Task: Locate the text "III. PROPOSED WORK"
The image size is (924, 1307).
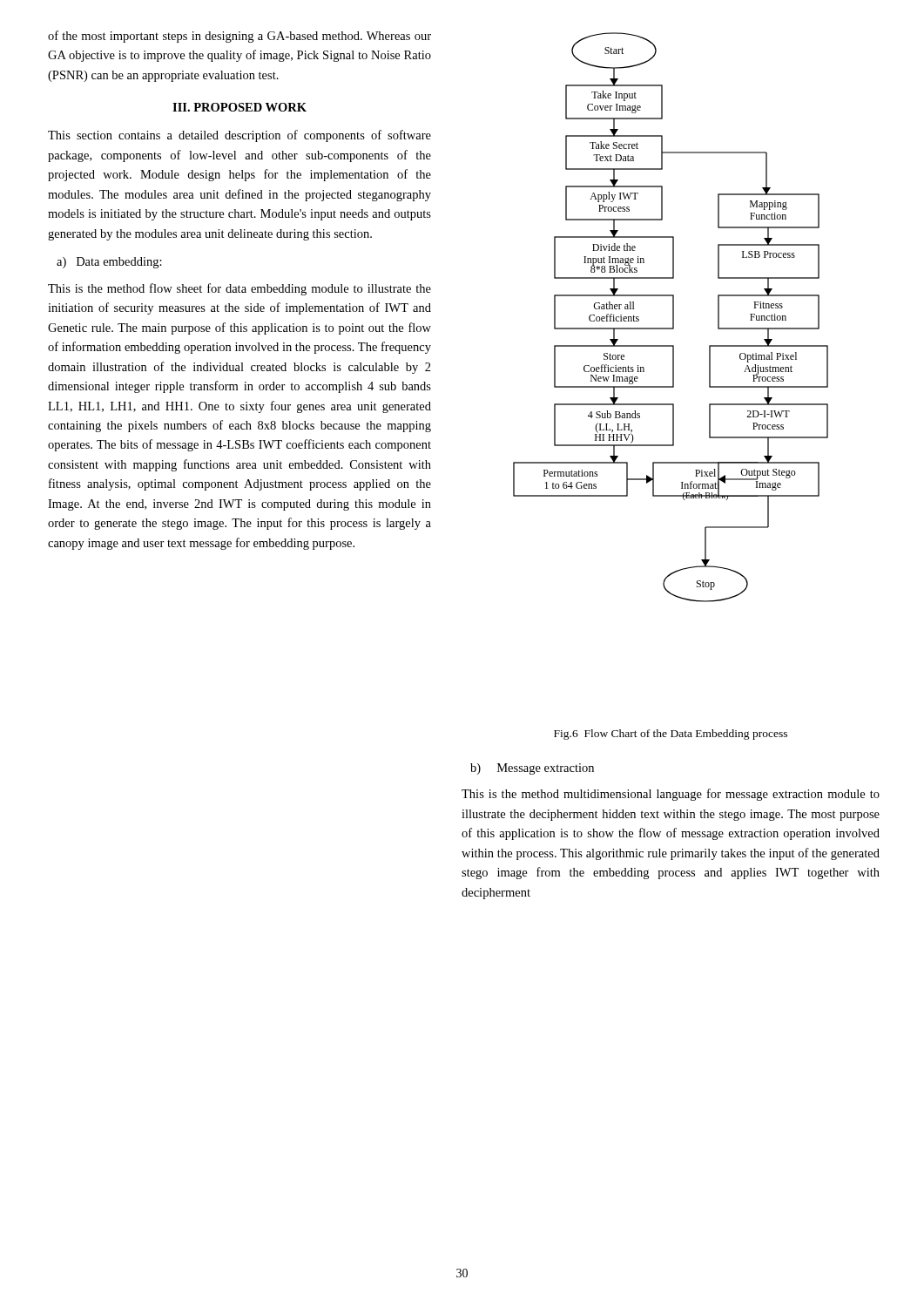Action: pyautogui.click(x=240, y=108)
